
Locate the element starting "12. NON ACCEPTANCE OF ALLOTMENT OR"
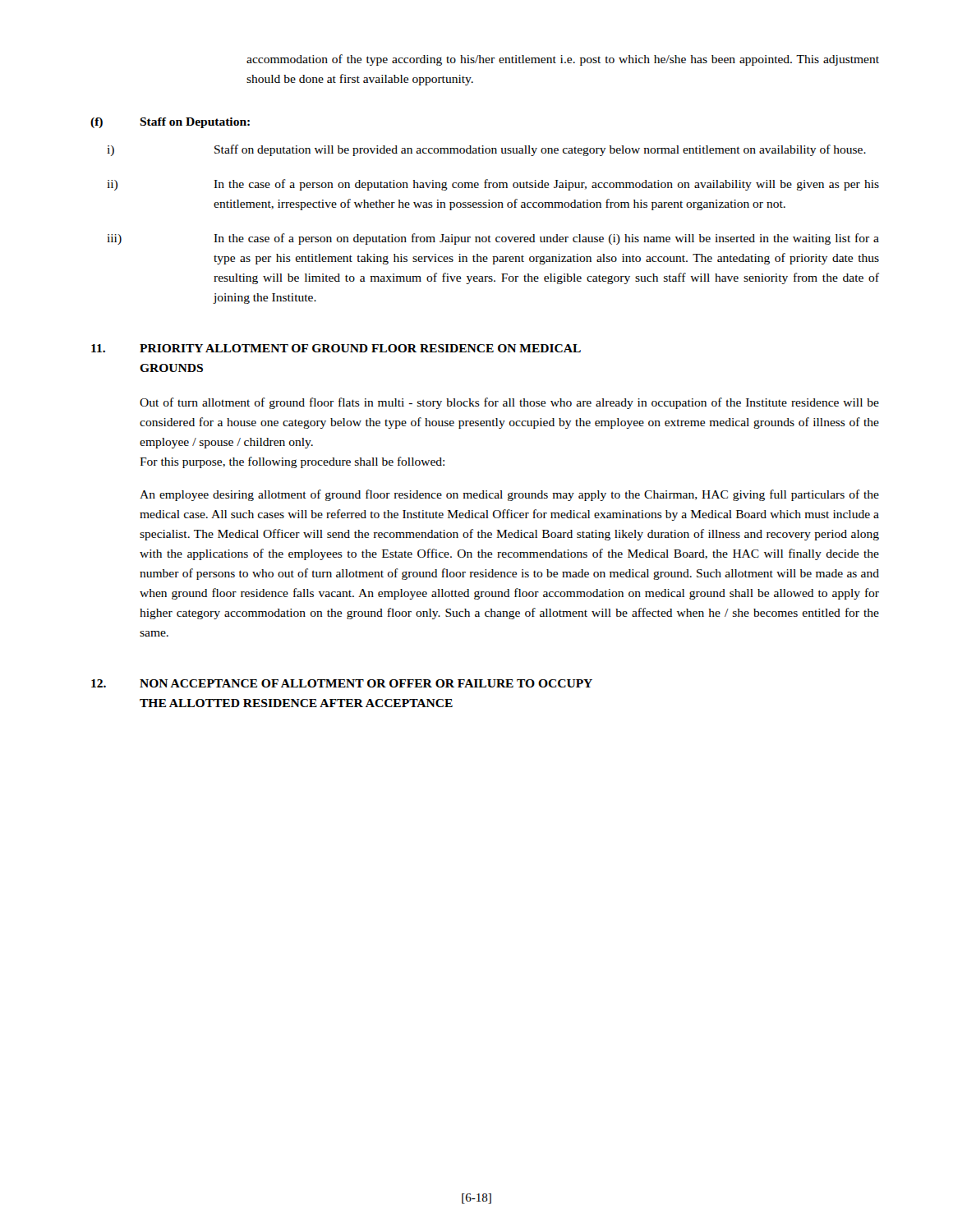coord(485,693)
